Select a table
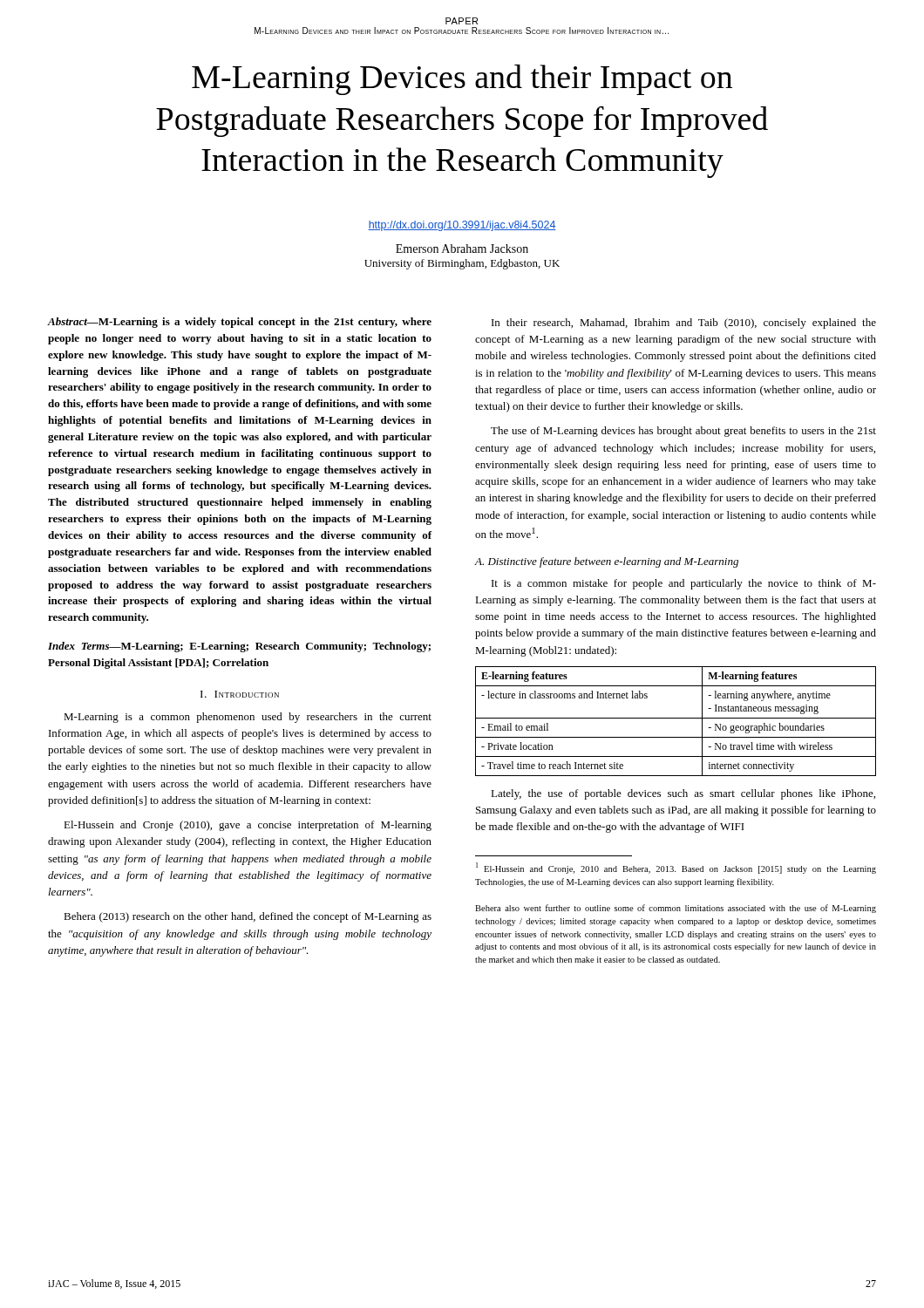The height and width of the screenshot is (1308, 924). 676,721
